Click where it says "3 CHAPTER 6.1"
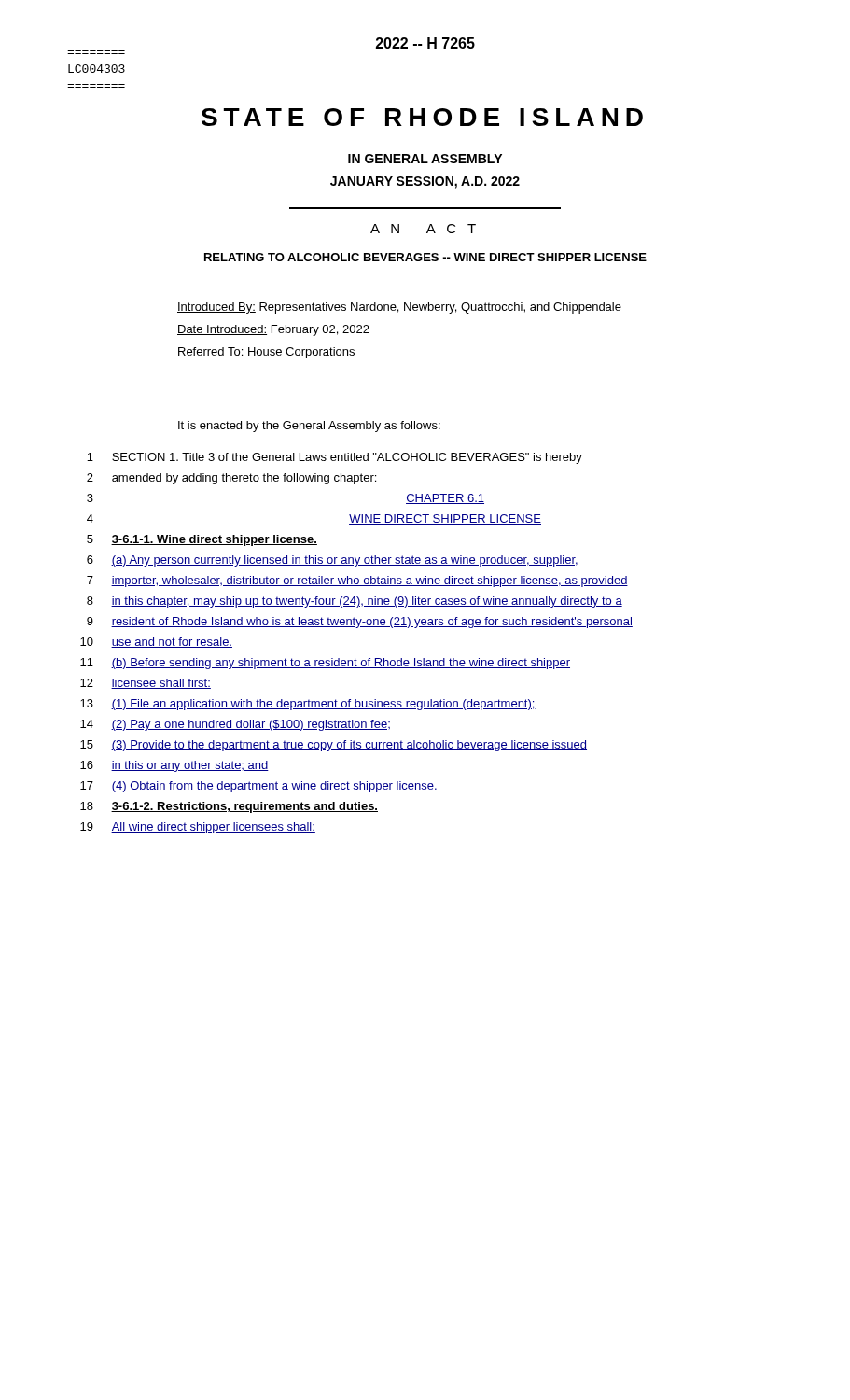The image size is (850, 1400). pyautogui.click(x=423, y=498)
